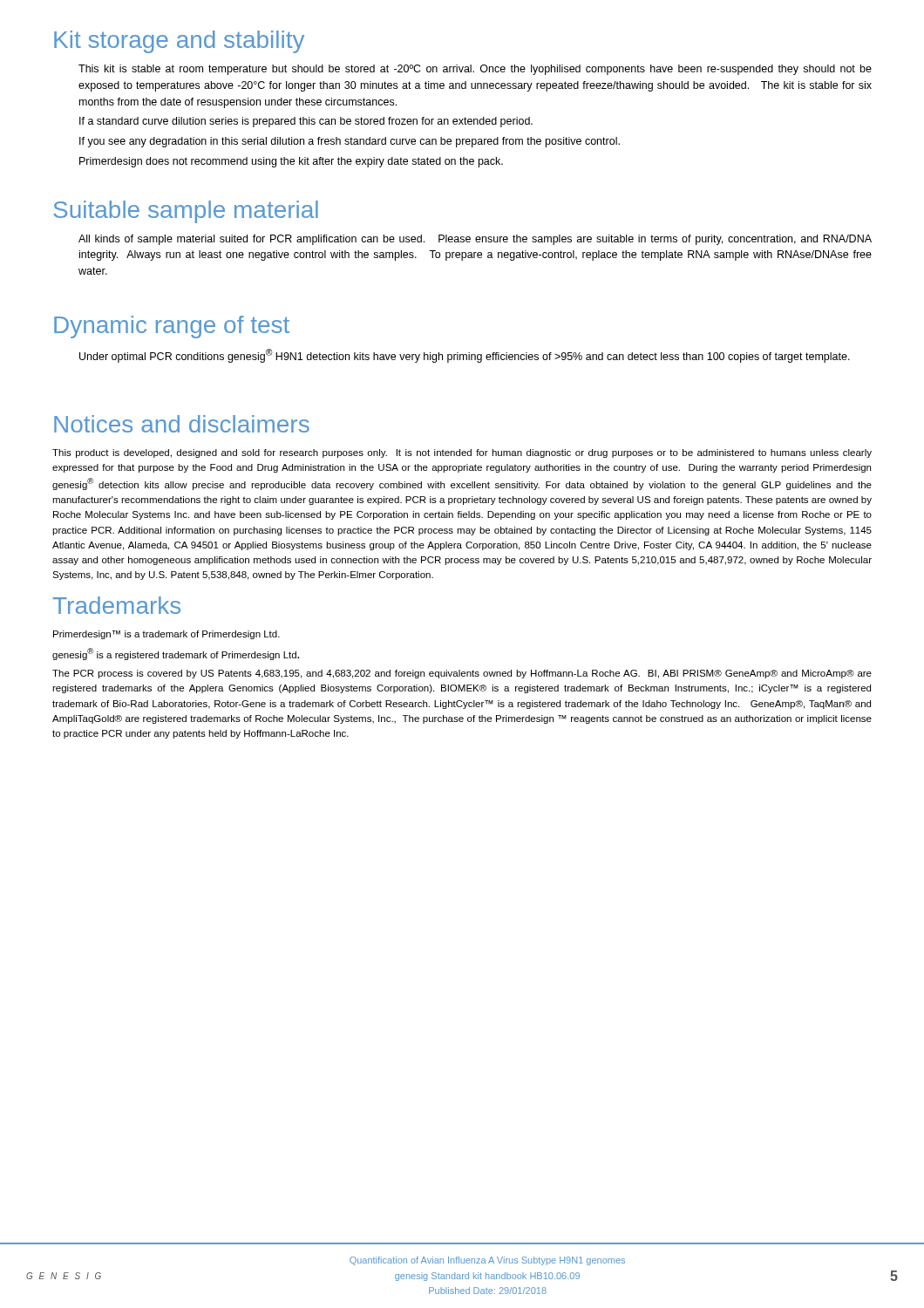Find the text block containing "Primerdesign™ is a"
The height and width of the screenshot is (1308, 924).
[x=166, y=635]
